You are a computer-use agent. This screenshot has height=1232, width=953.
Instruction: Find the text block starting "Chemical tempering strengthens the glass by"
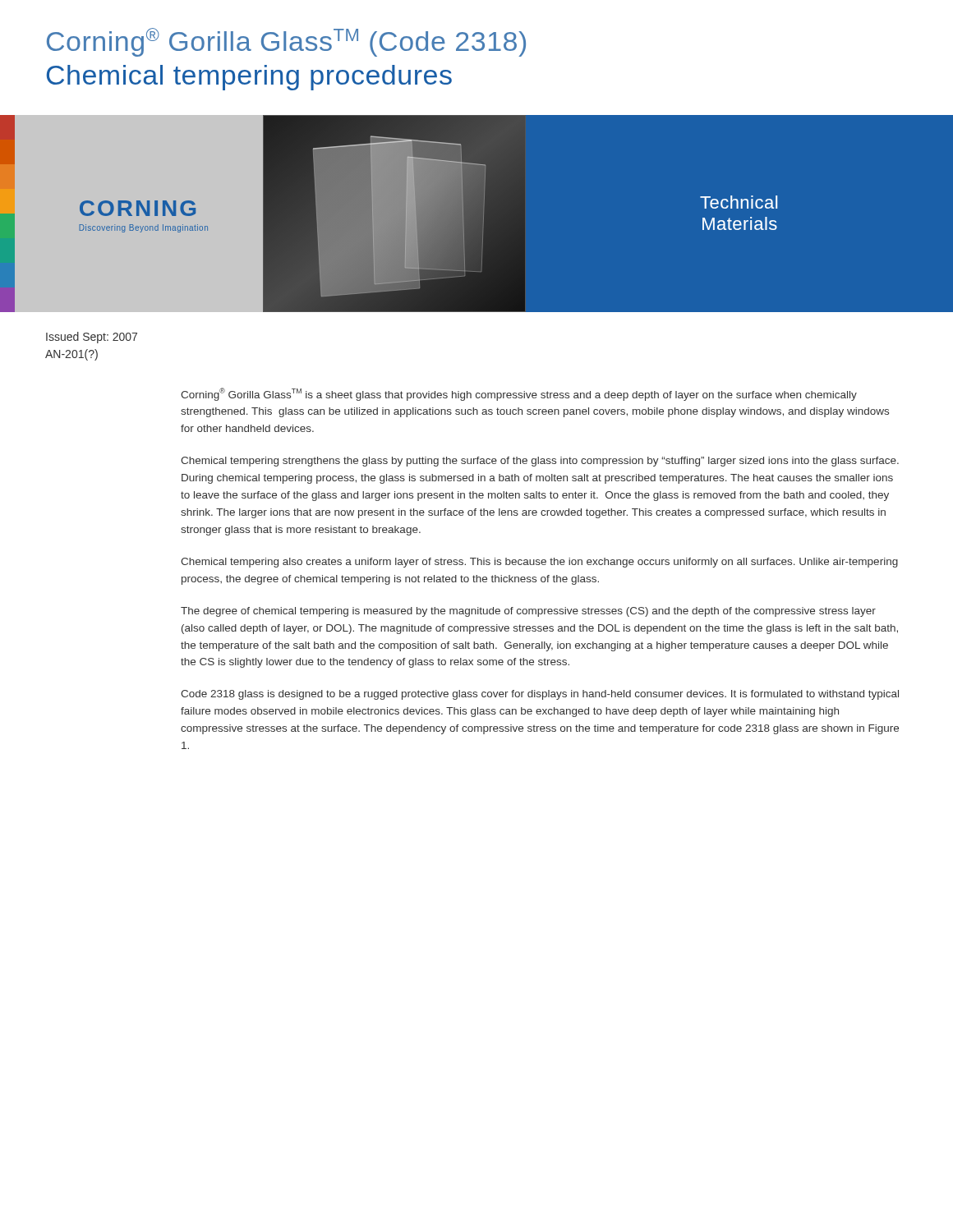click(x=540, y=496)
